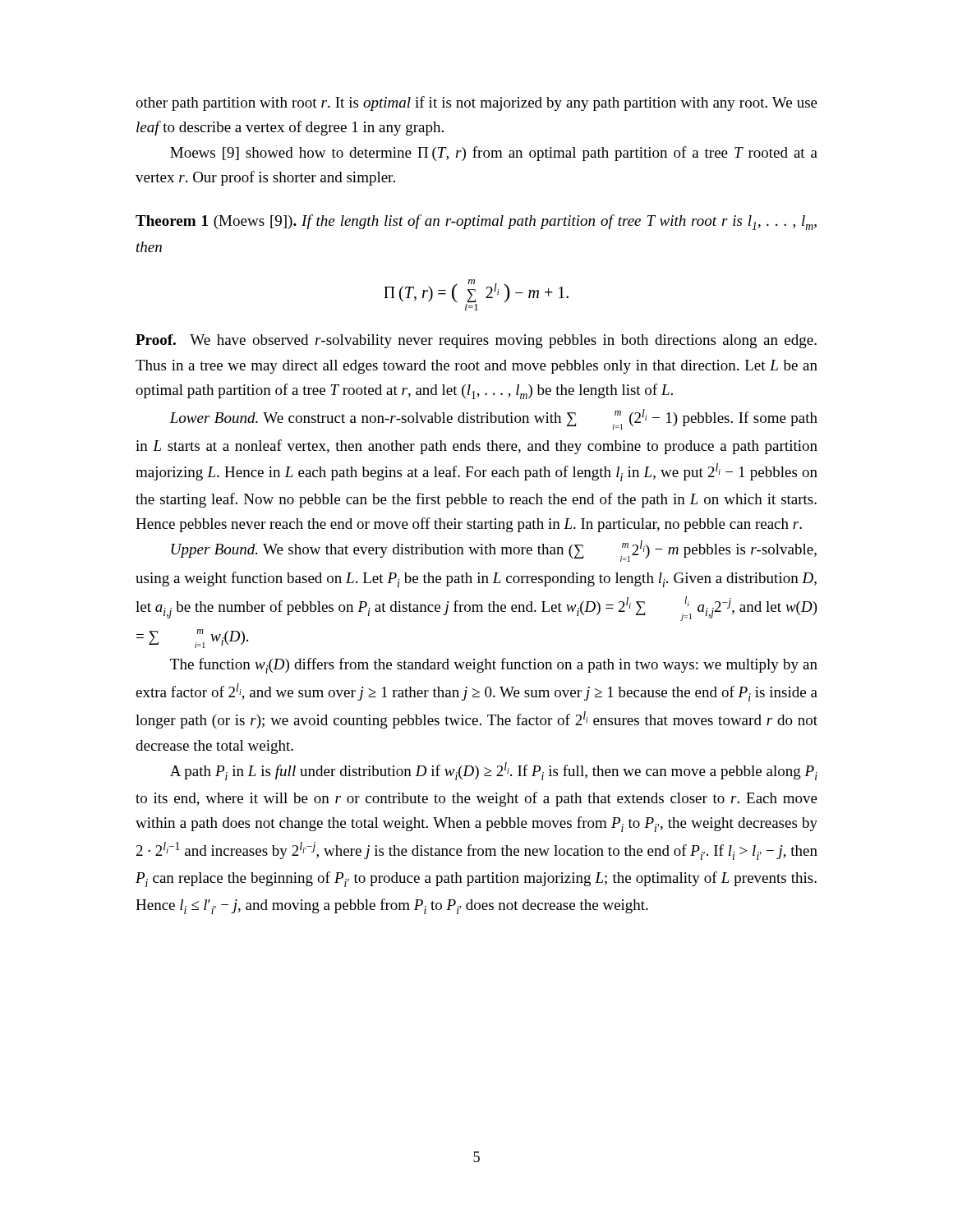
Task: Find the region starting "other path partition with root r. It"
Action: click(x=476, y=115)
